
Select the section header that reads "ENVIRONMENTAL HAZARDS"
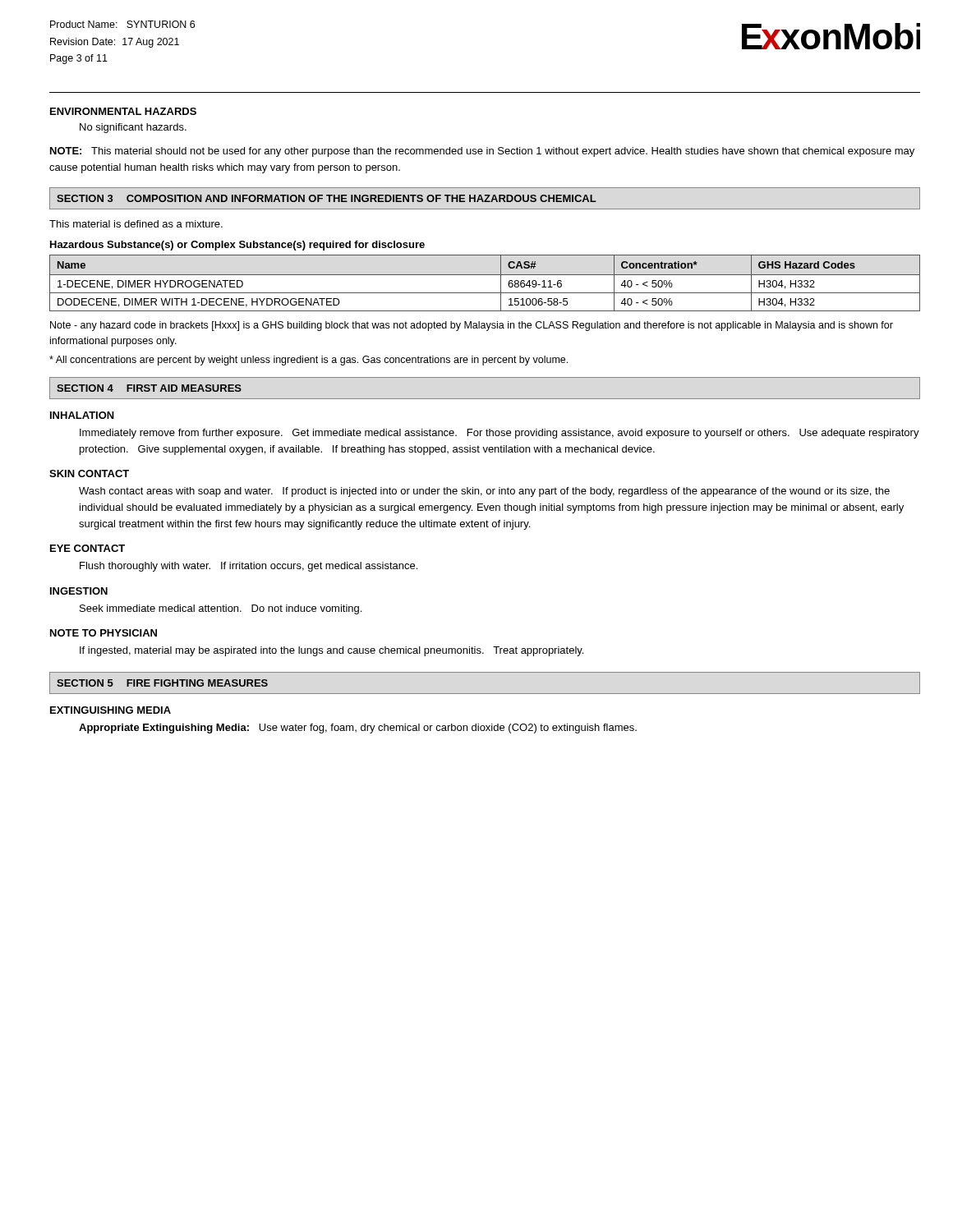coord(123,111)
